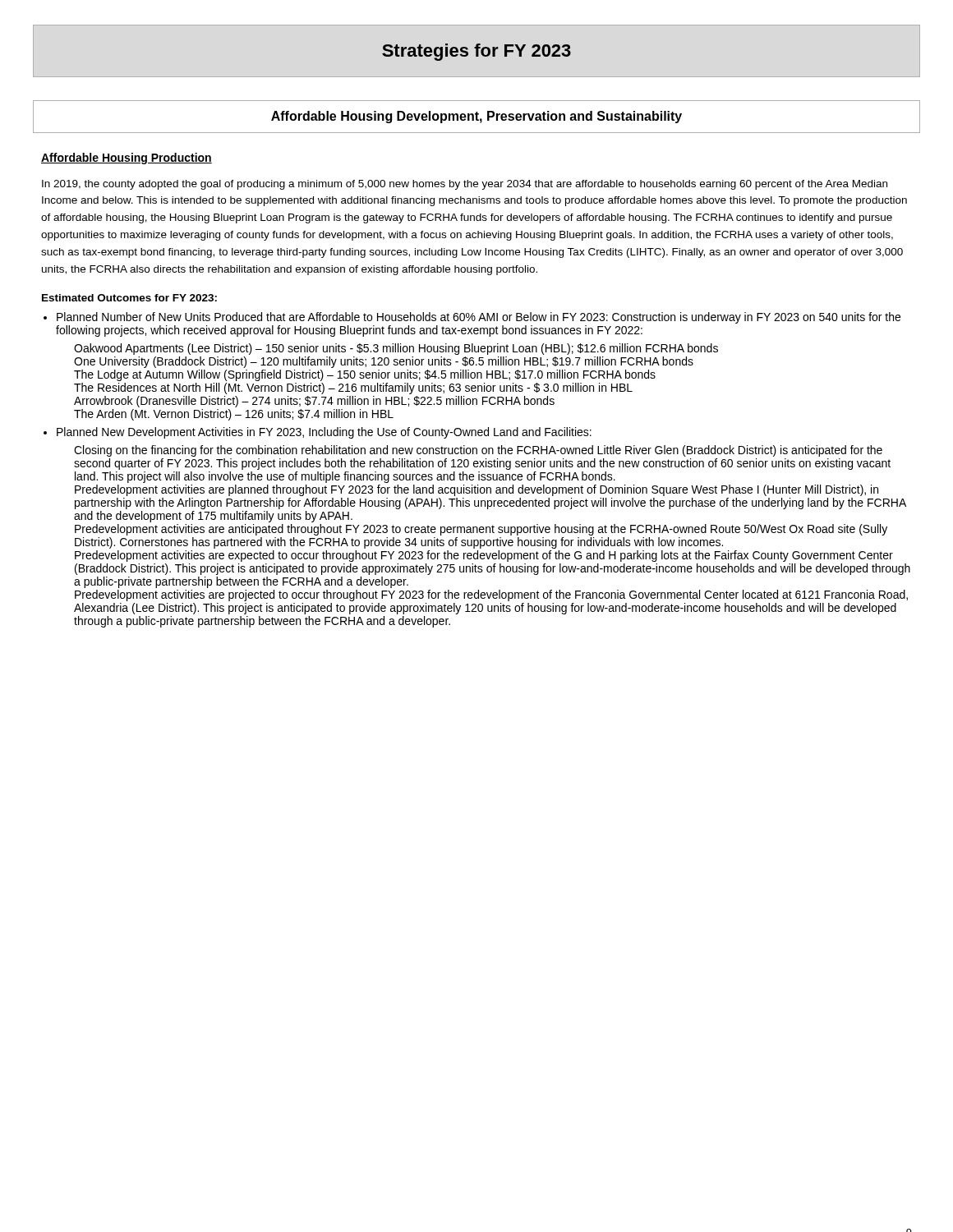Locate the block of text that opens with "One University (Braddock District)"

pyautogui.click(x=493, y=361)
